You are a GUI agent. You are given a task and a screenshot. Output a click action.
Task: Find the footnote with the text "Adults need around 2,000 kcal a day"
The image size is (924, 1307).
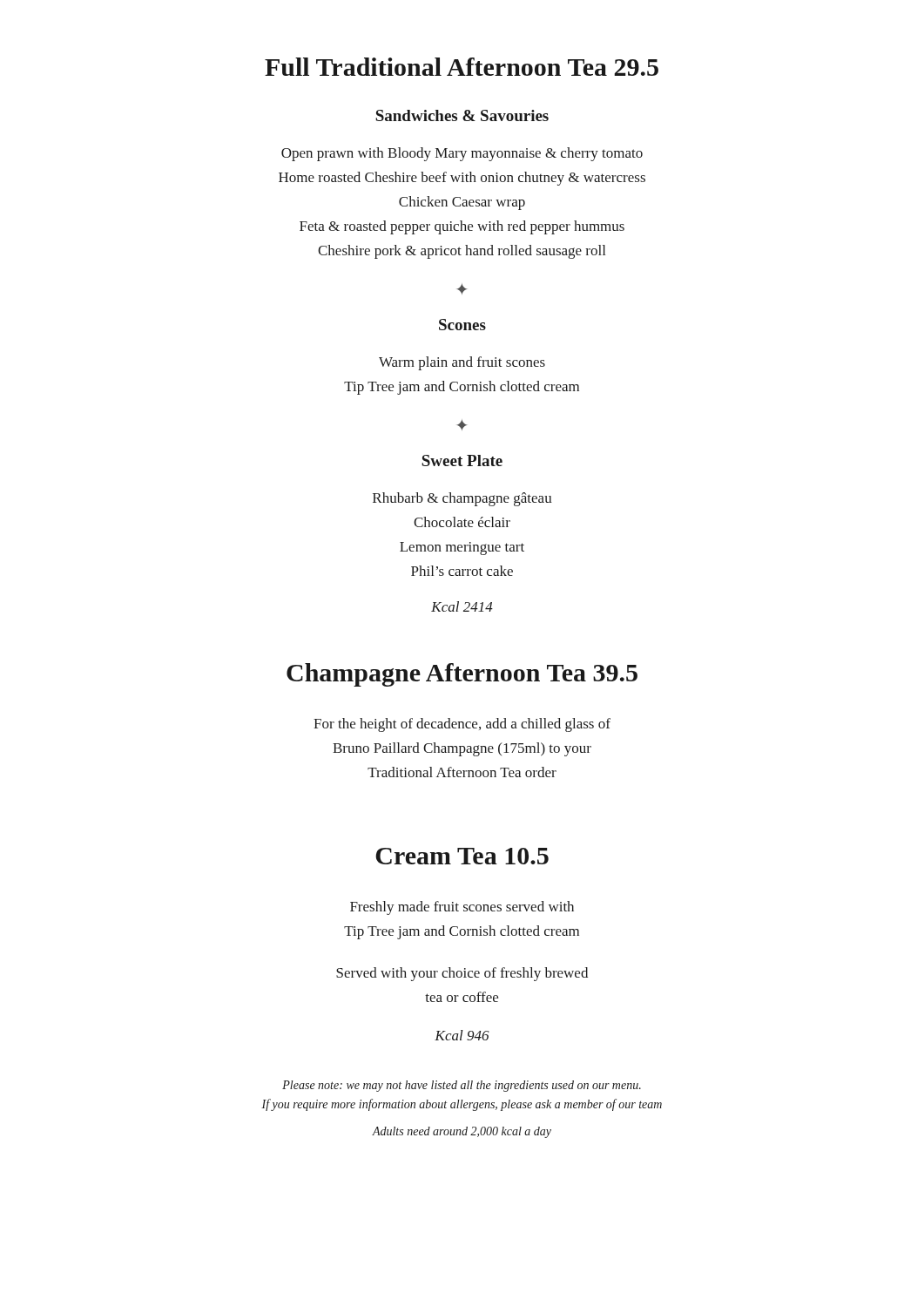pos(462,1132)
